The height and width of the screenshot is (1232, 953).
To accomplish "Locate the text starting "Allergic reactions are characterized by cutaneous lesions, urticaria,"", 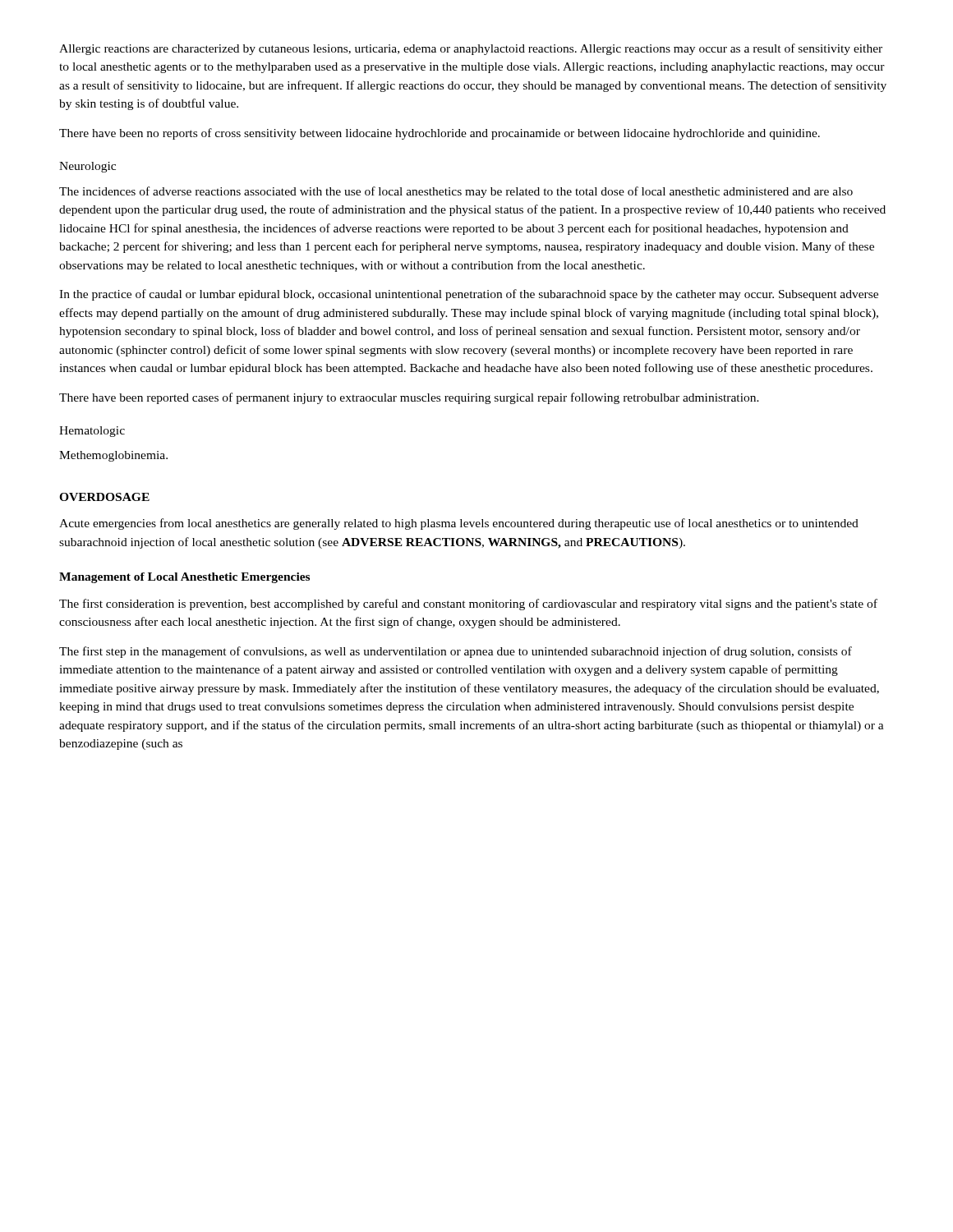I will coord(473,76).
